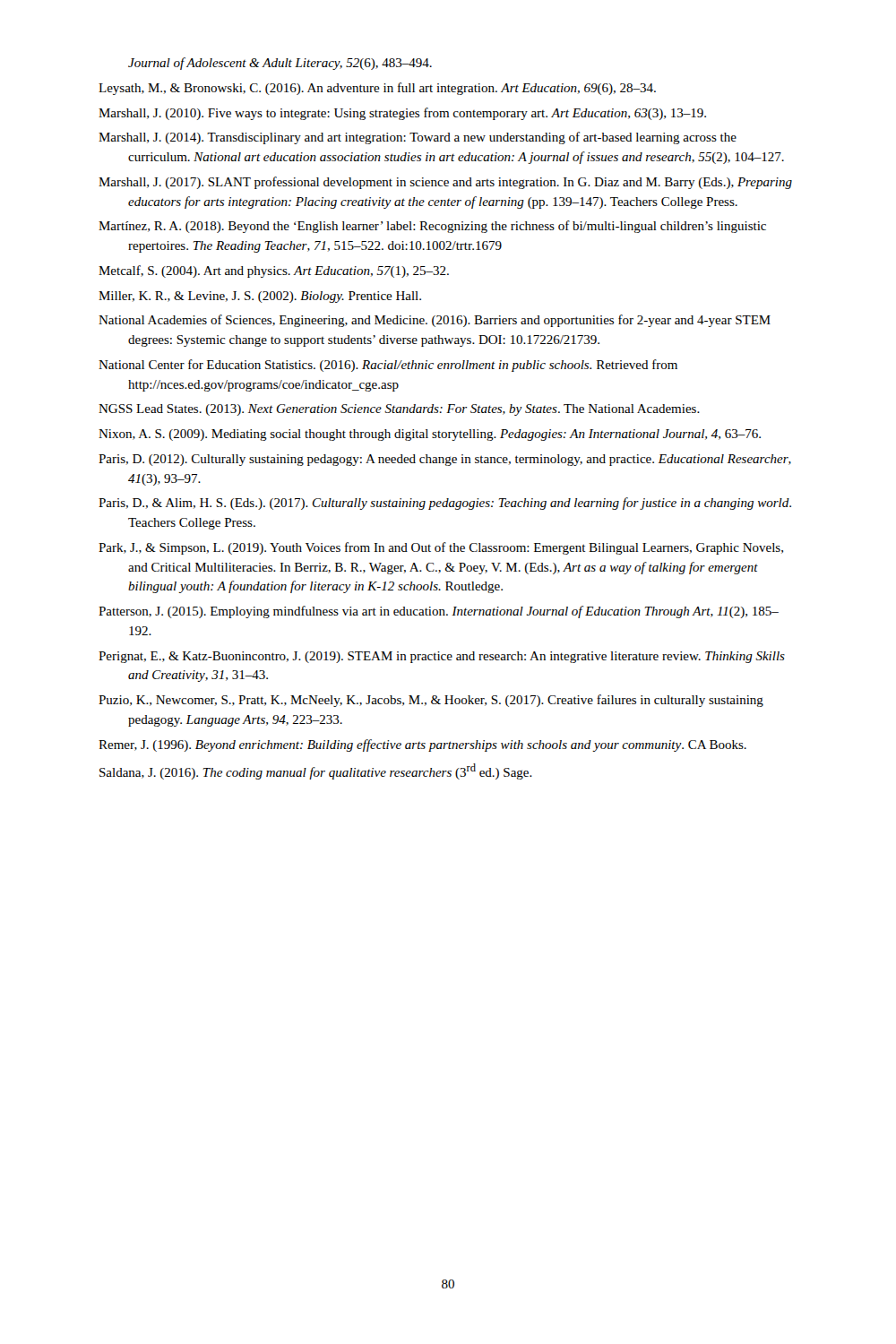The height and width of the screenshot is (1344, 896).
Task: Locate the list item that says "Martínez, R. A."
Action: (x=433, y=236)
